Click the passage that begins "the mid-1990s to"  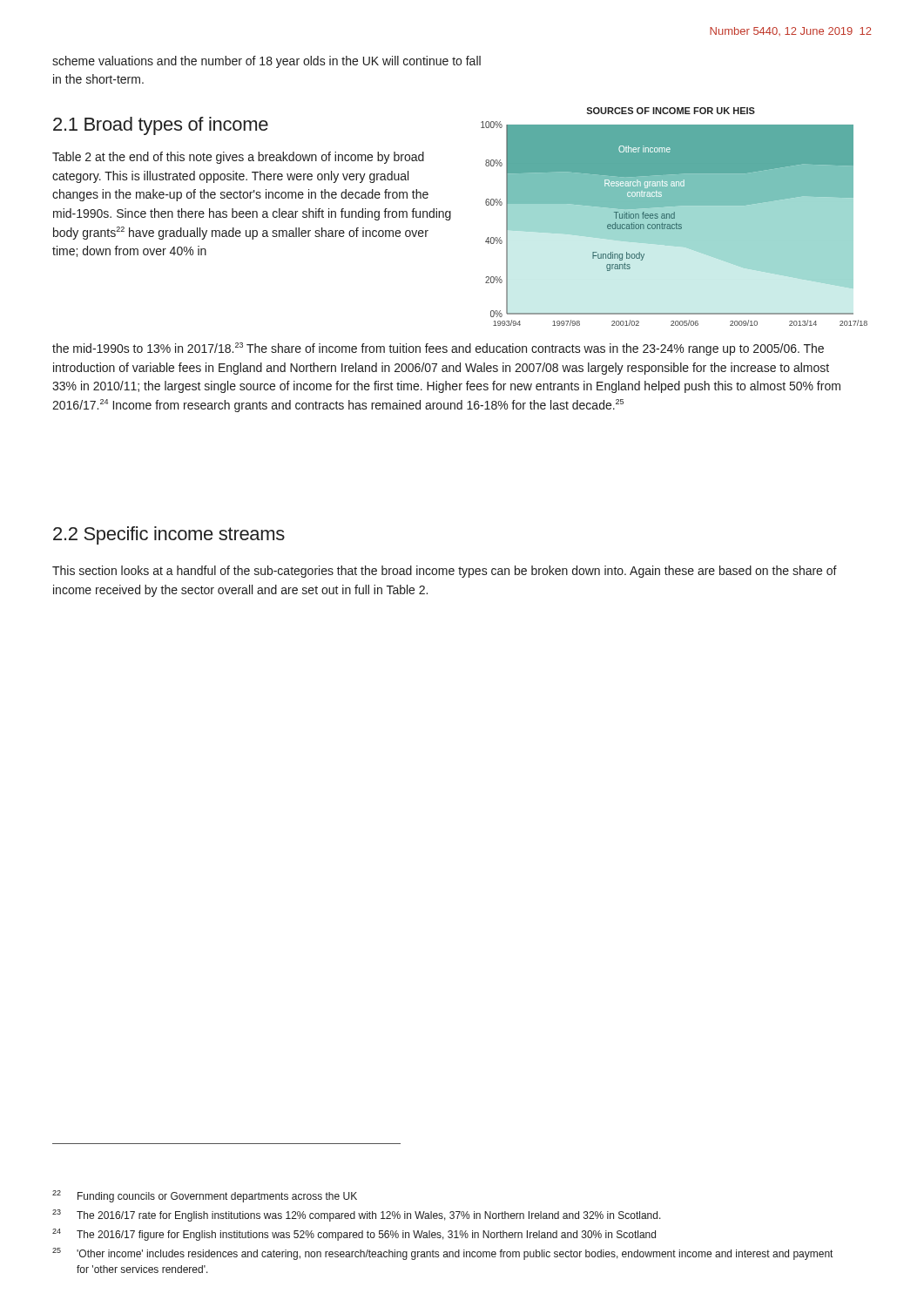[x=447, y=377]
